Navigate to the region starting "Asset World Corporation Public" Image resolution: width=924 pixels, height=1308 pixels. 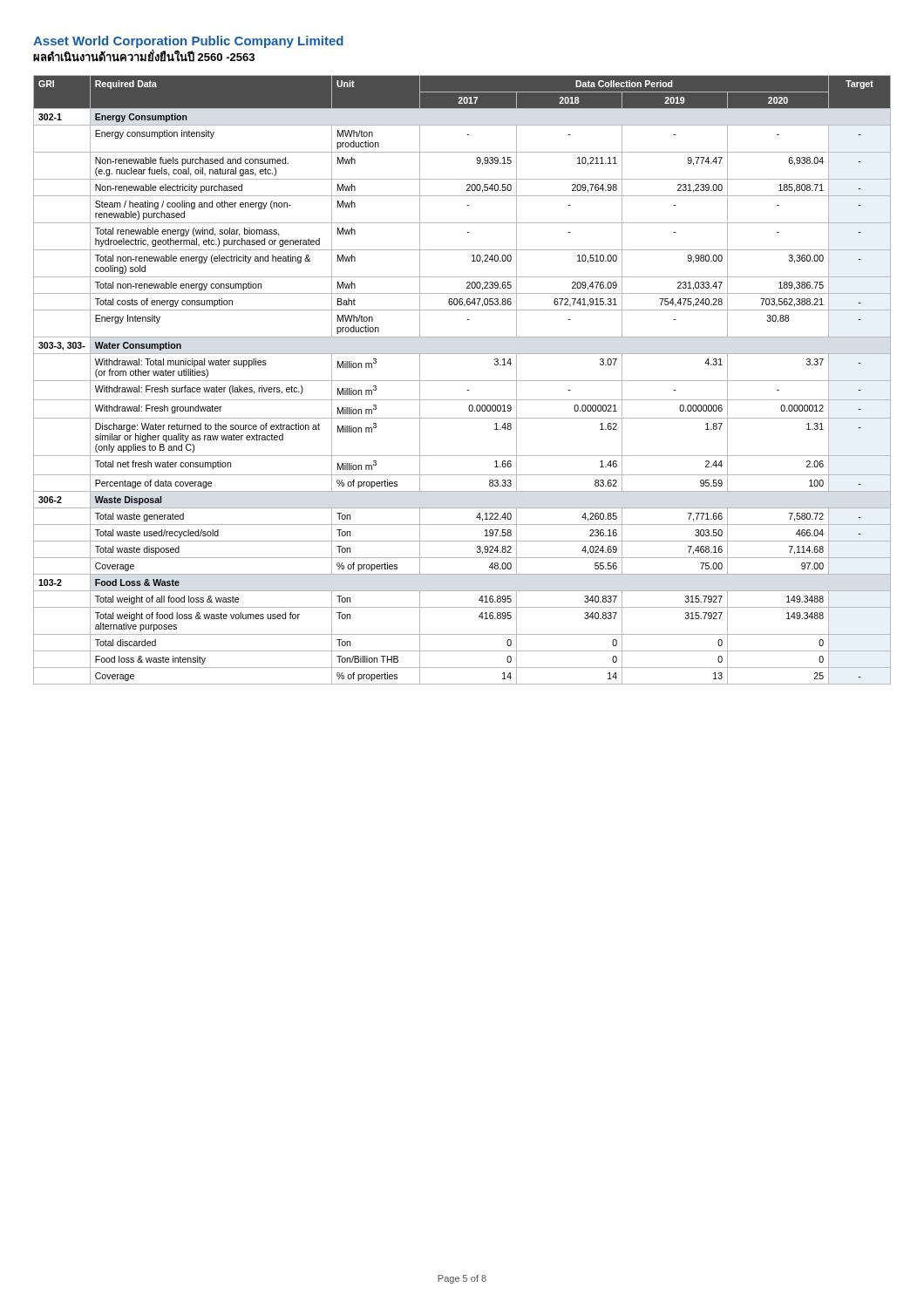click(188, 41)
